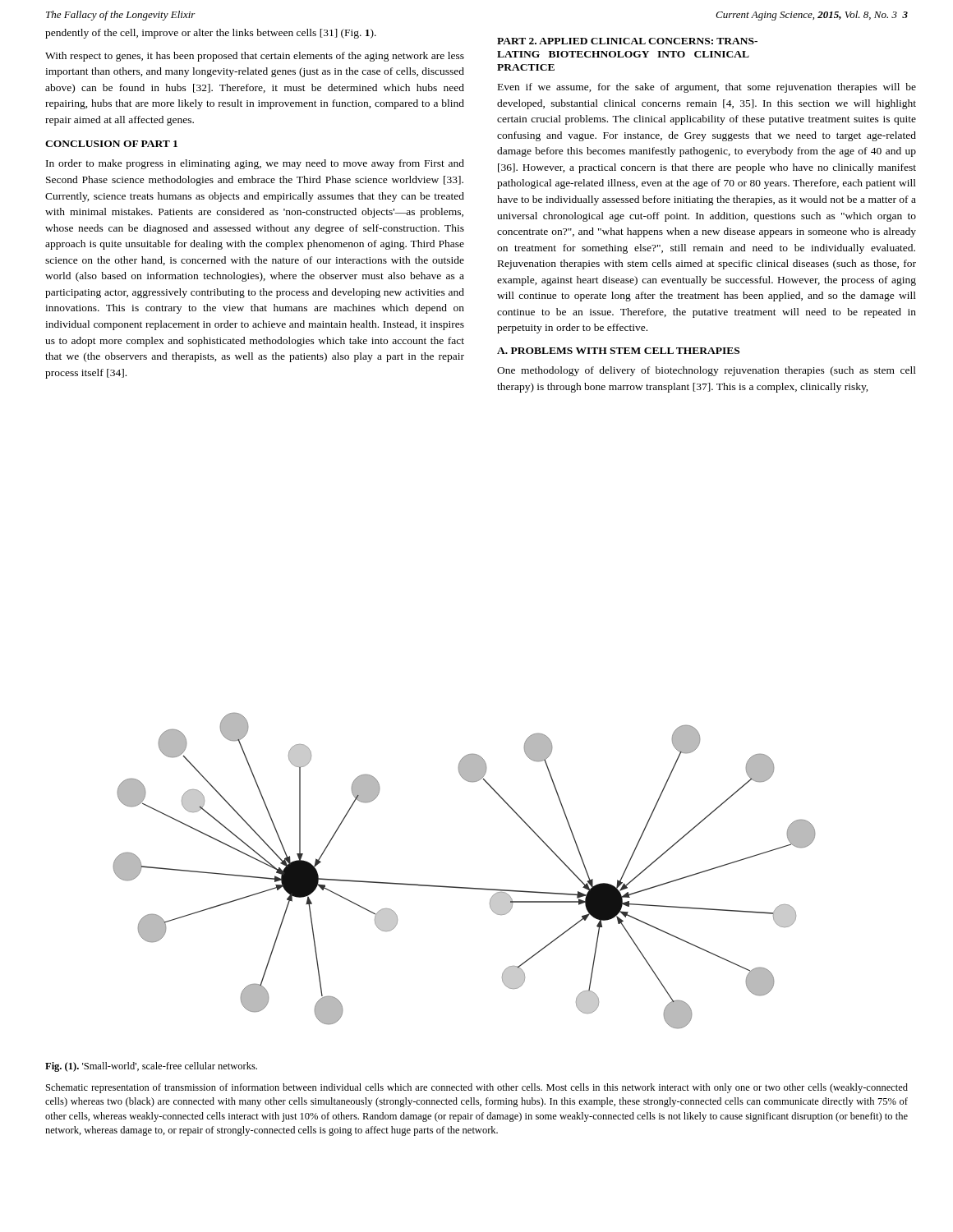Point to the region starting "A. PROBLEMS WITH STEM CELL THERAPIES"
Viewport: 953px width, 1232px height.
(619, 350)
